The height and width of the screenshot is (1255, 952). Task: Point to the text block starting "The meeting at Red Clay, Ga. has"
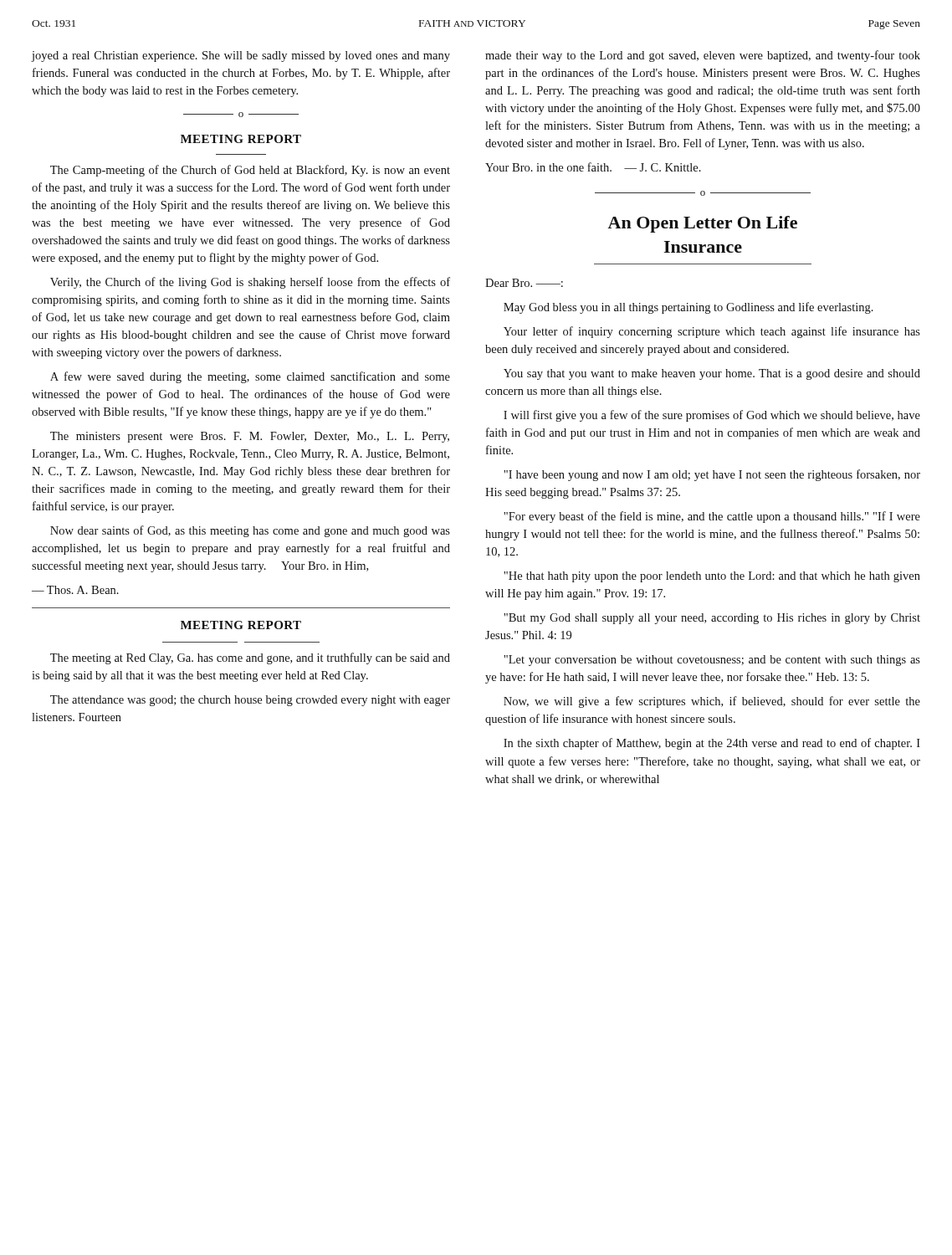coord(241,667)
